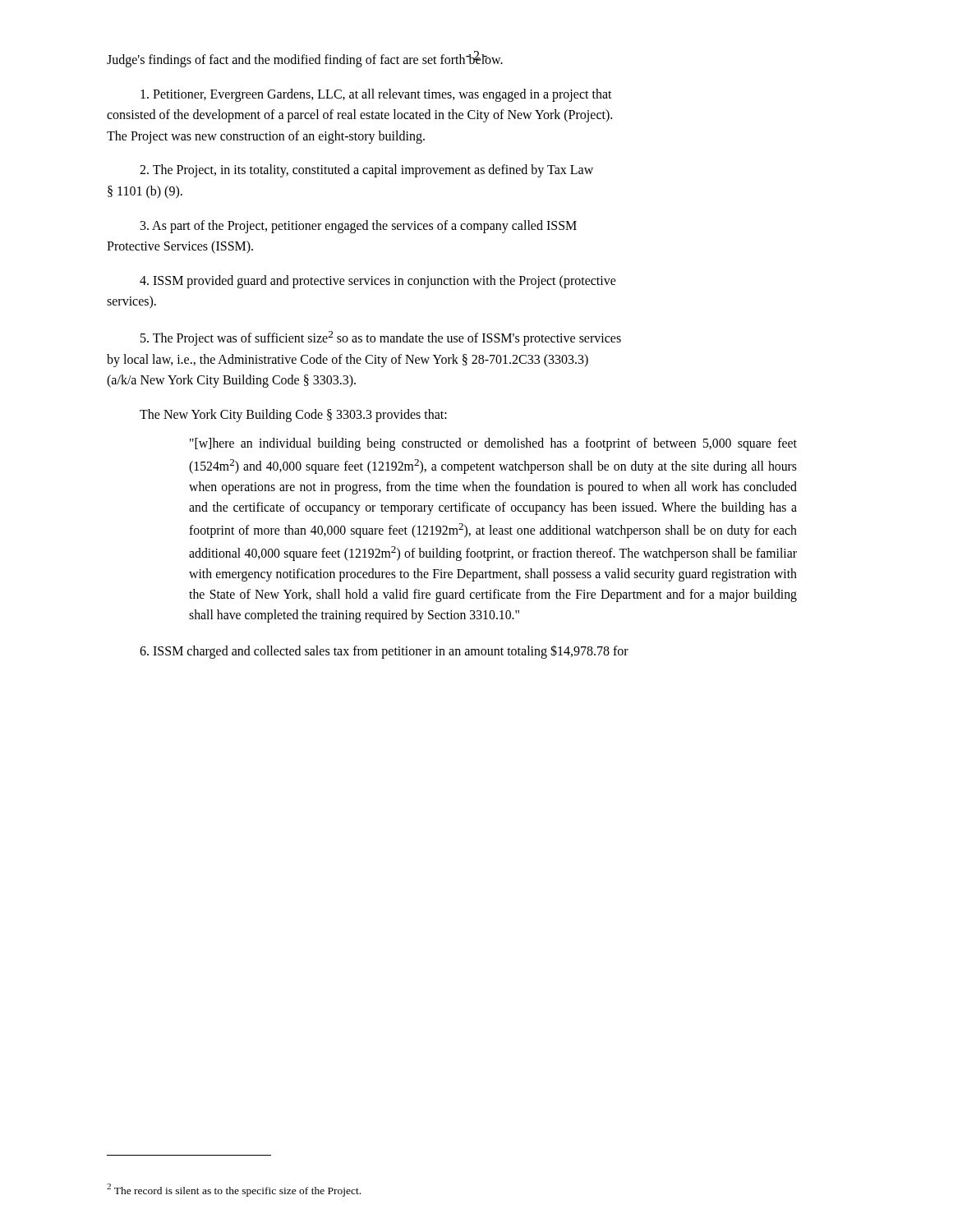The width and height of the screenshot is (953, 1232).
Task: Click on the element starting "Judge's findings of fact and the"
Action: point(305,60)
